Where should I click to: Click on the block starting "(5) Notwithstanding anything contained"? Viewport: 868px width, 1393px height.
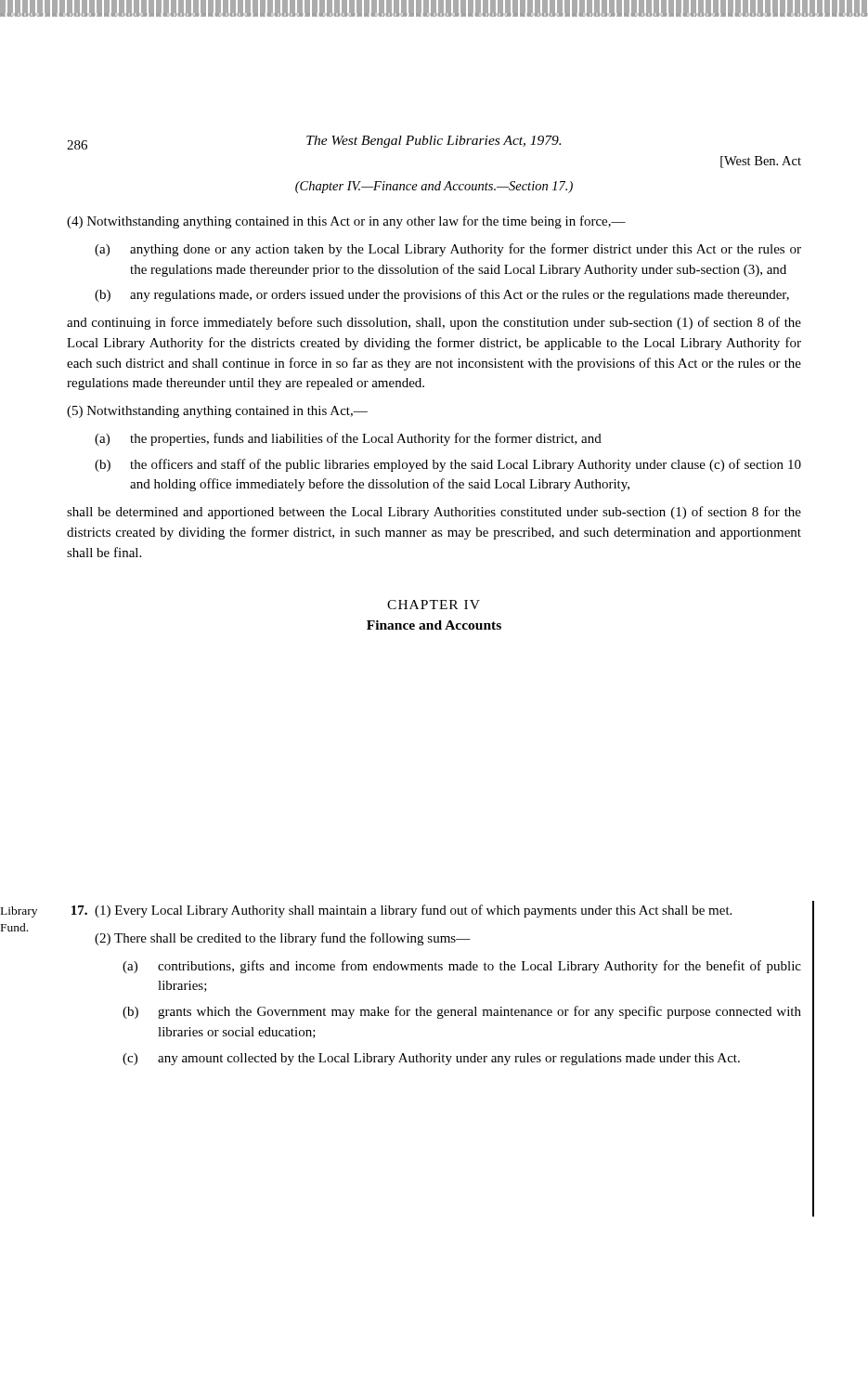tap(217, 410)
